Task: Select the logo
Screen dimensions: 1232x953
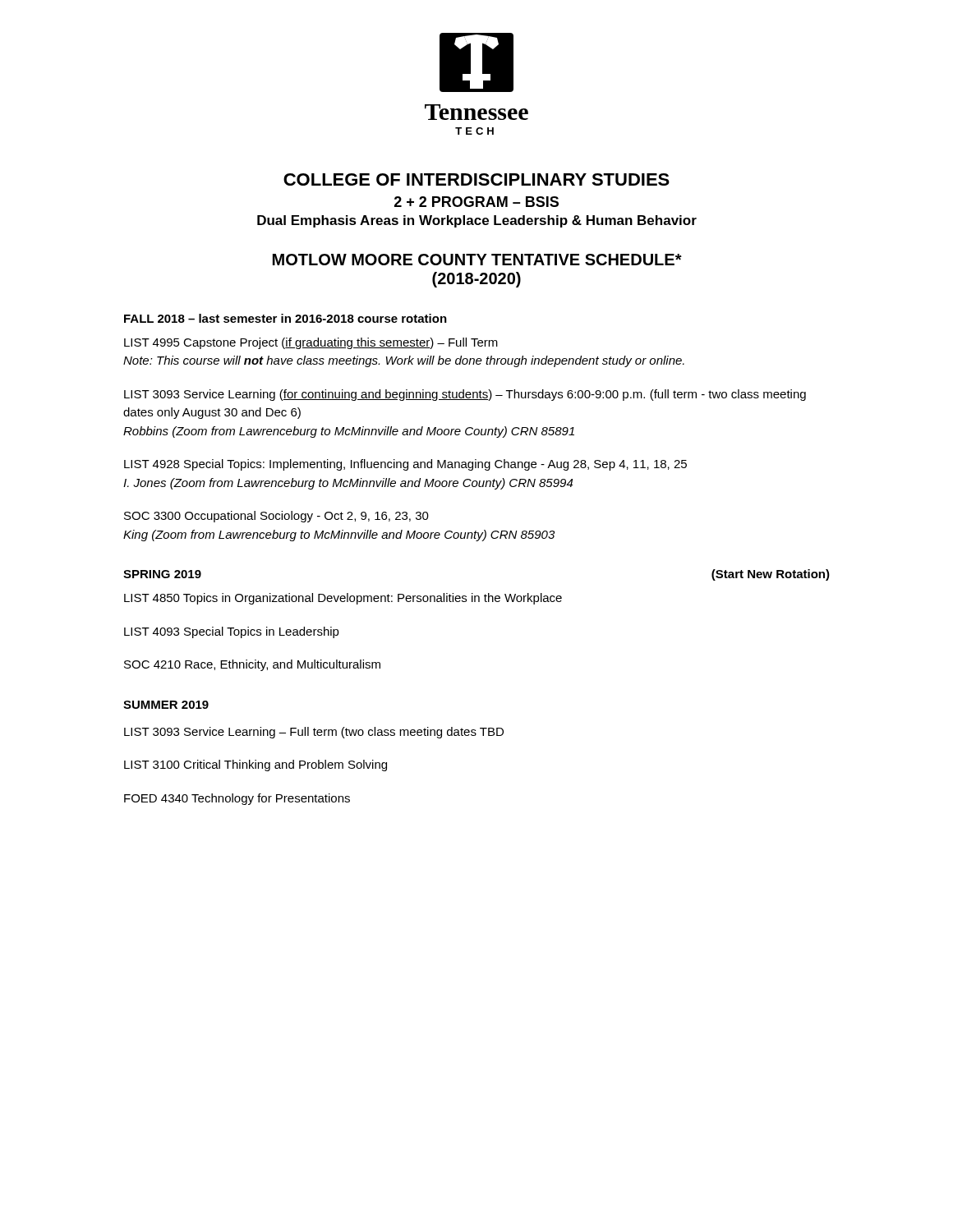Action: [x=476, y=88]
